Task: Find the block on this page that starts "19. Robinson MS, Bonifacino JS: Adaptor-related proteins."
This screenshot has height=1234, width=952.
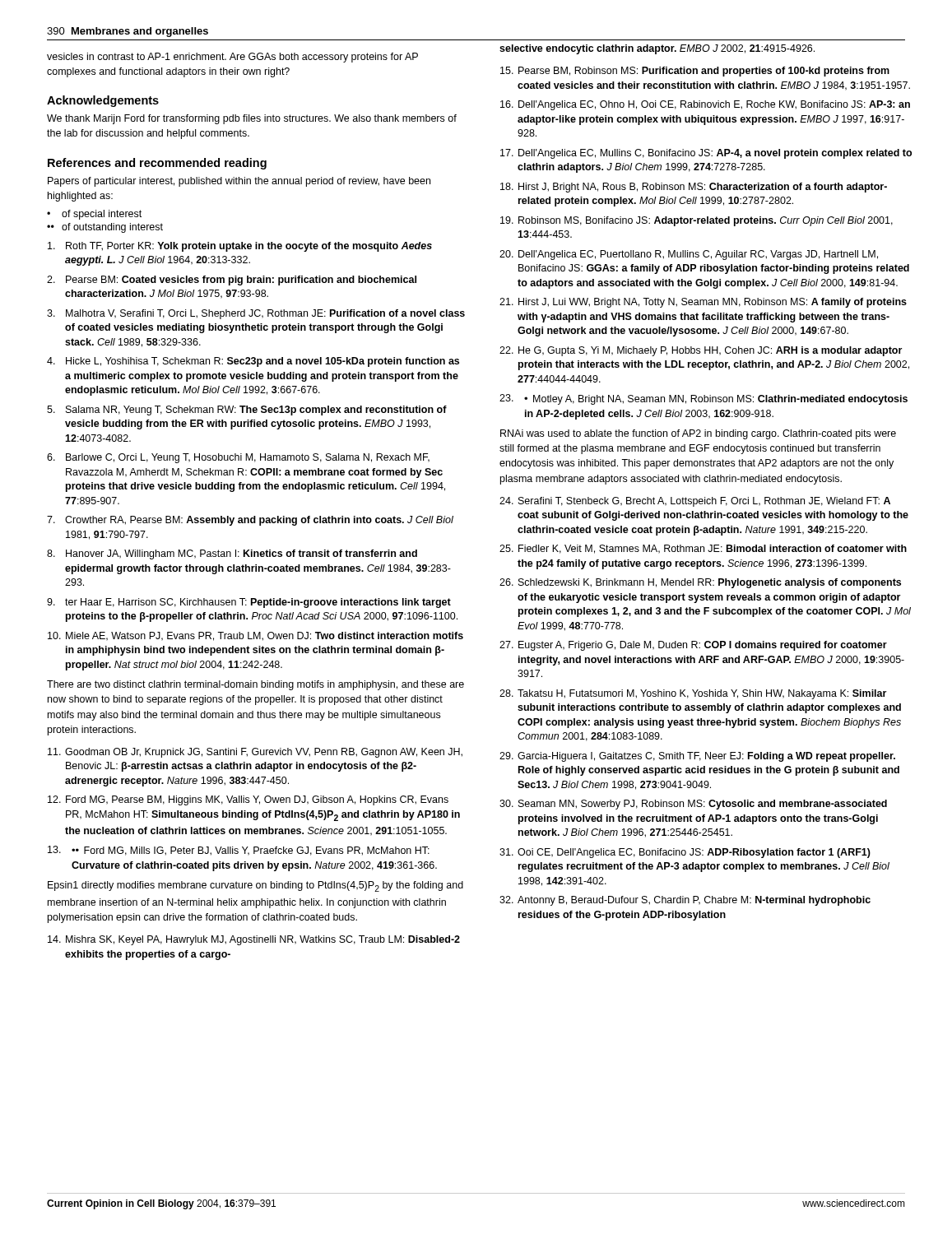Action: (706, 228)
